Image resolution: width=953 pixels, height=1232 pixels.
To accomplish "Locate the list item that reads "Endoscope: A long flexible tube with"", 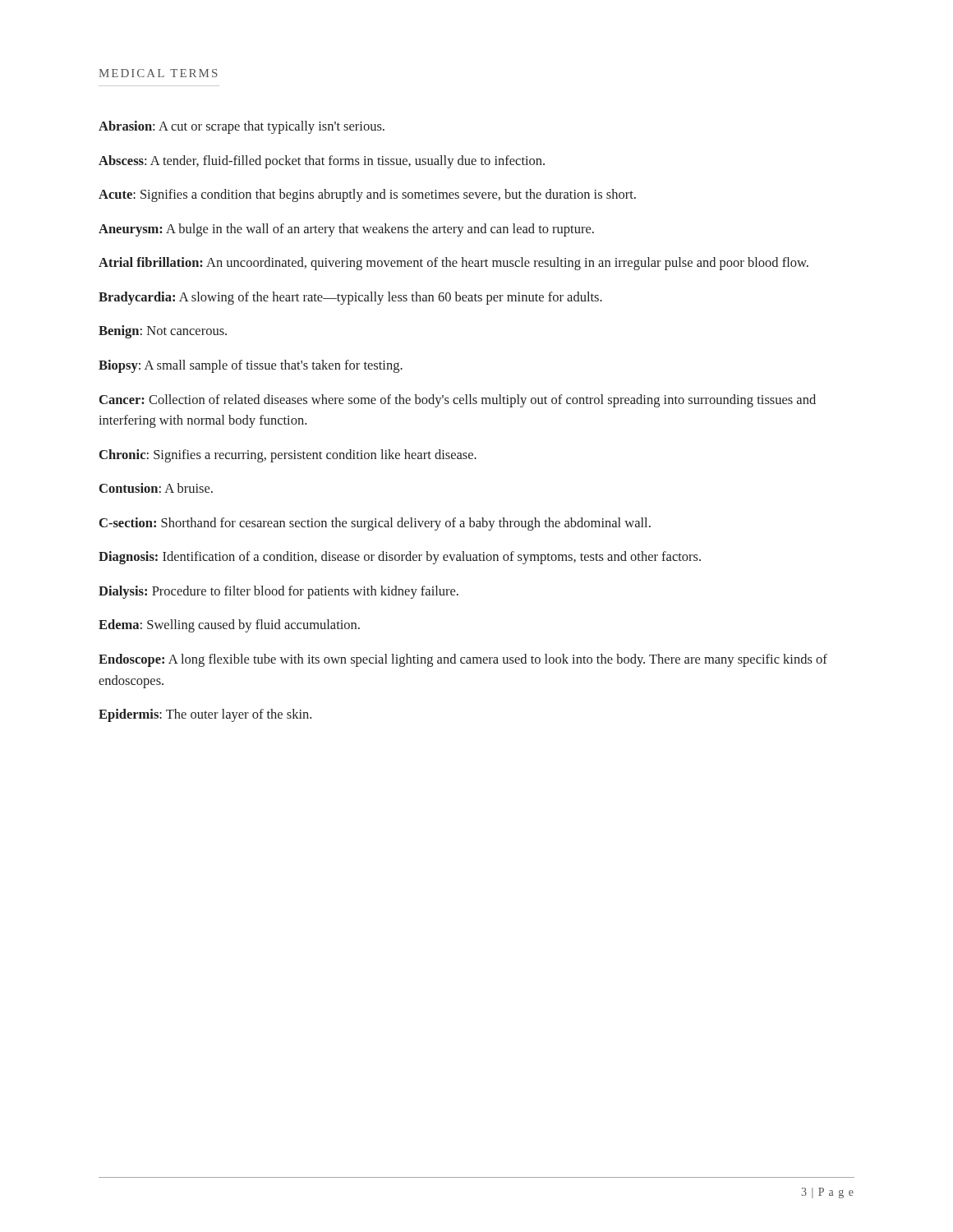I will pos(463,670).
